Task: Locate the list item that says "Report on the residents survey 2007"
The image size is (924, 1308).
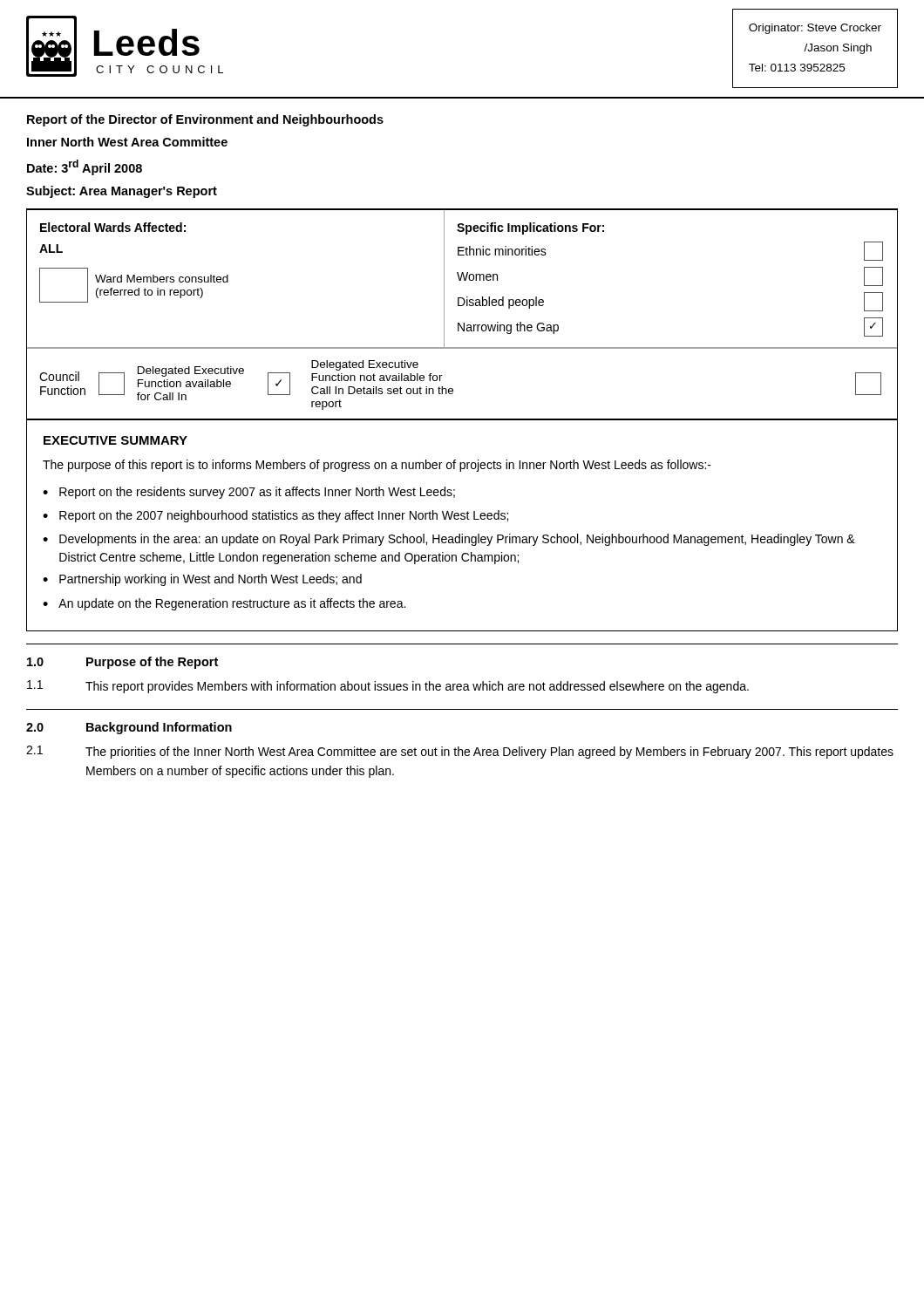Action: tap(257, 491)
